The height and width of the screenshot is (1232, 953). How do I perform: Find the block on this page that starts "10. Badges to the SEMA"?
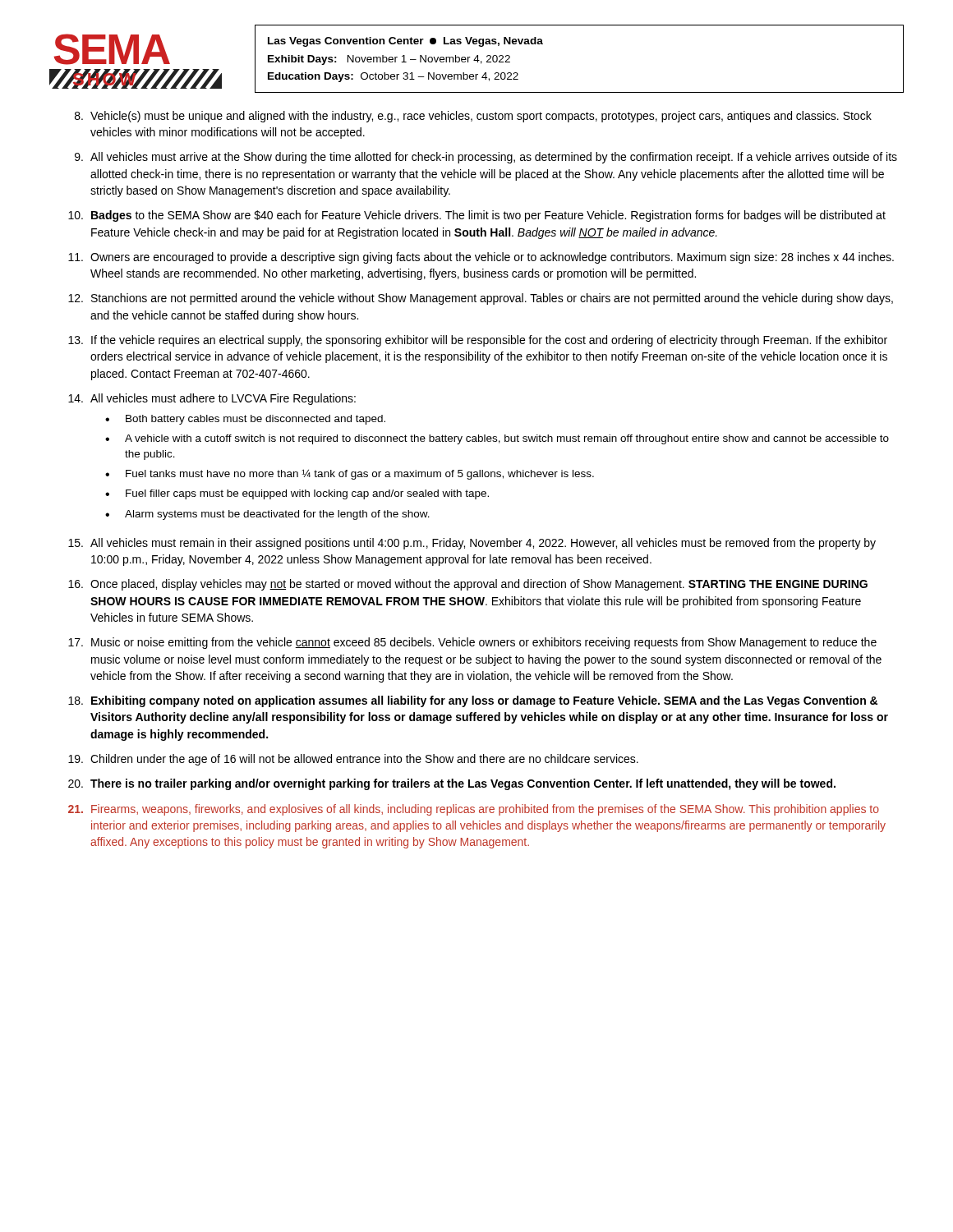pos(476,224)
